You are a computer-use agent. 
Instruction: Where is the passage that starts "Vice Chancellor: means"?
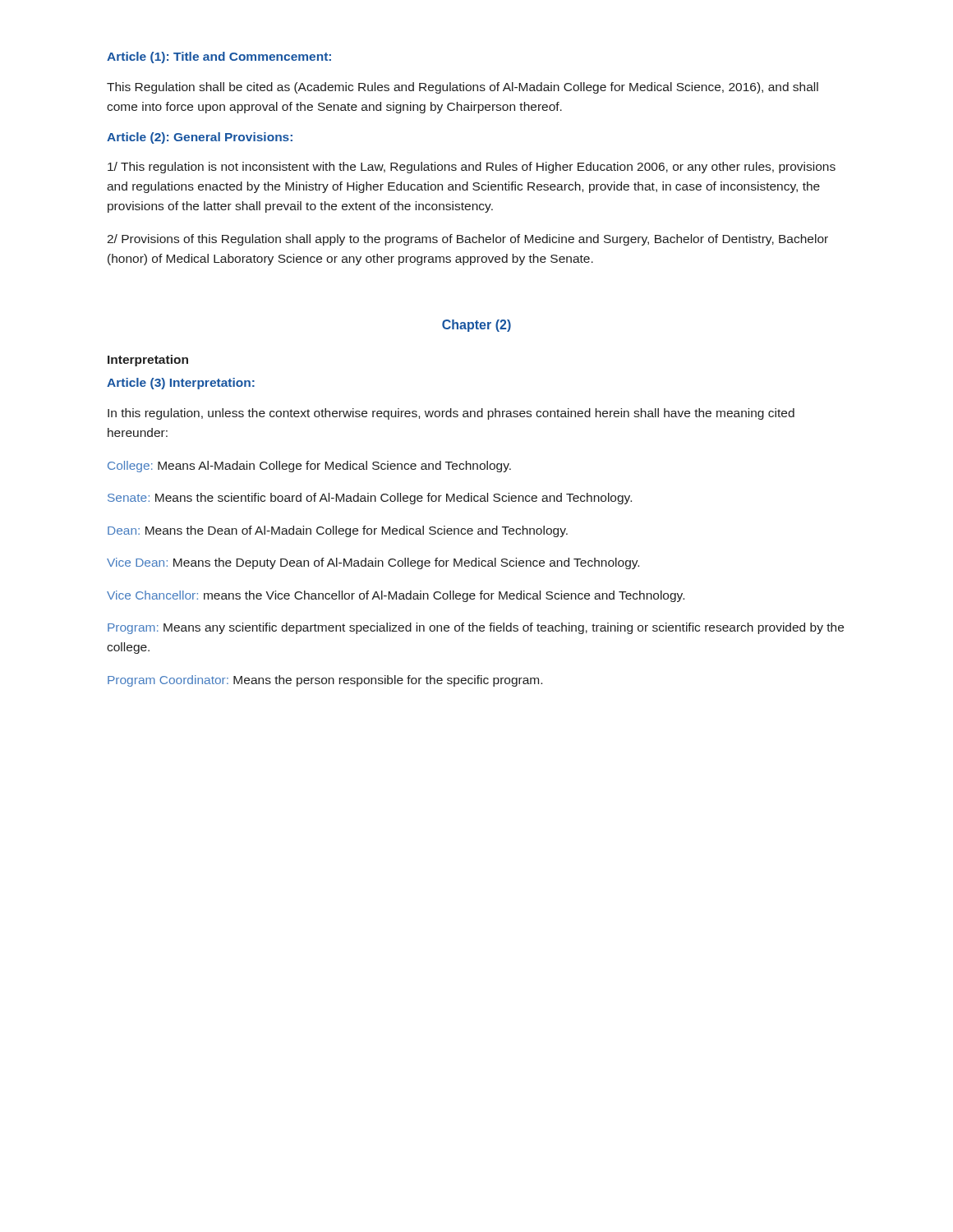point(476,595)
